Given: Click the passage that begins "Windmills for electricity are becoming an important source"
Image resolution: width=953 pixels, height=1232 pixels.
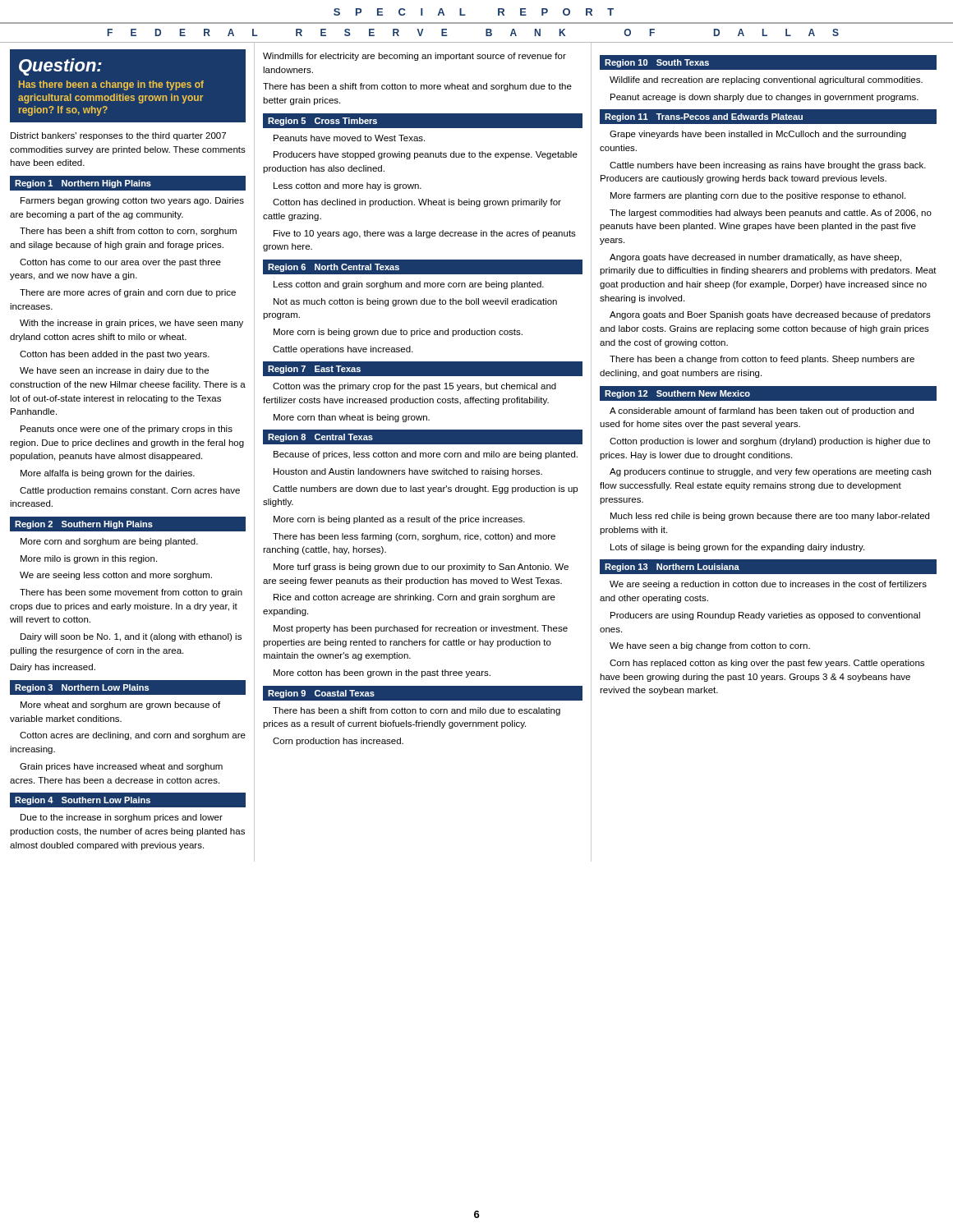Looking at the screenshot, I should [423, 78].
